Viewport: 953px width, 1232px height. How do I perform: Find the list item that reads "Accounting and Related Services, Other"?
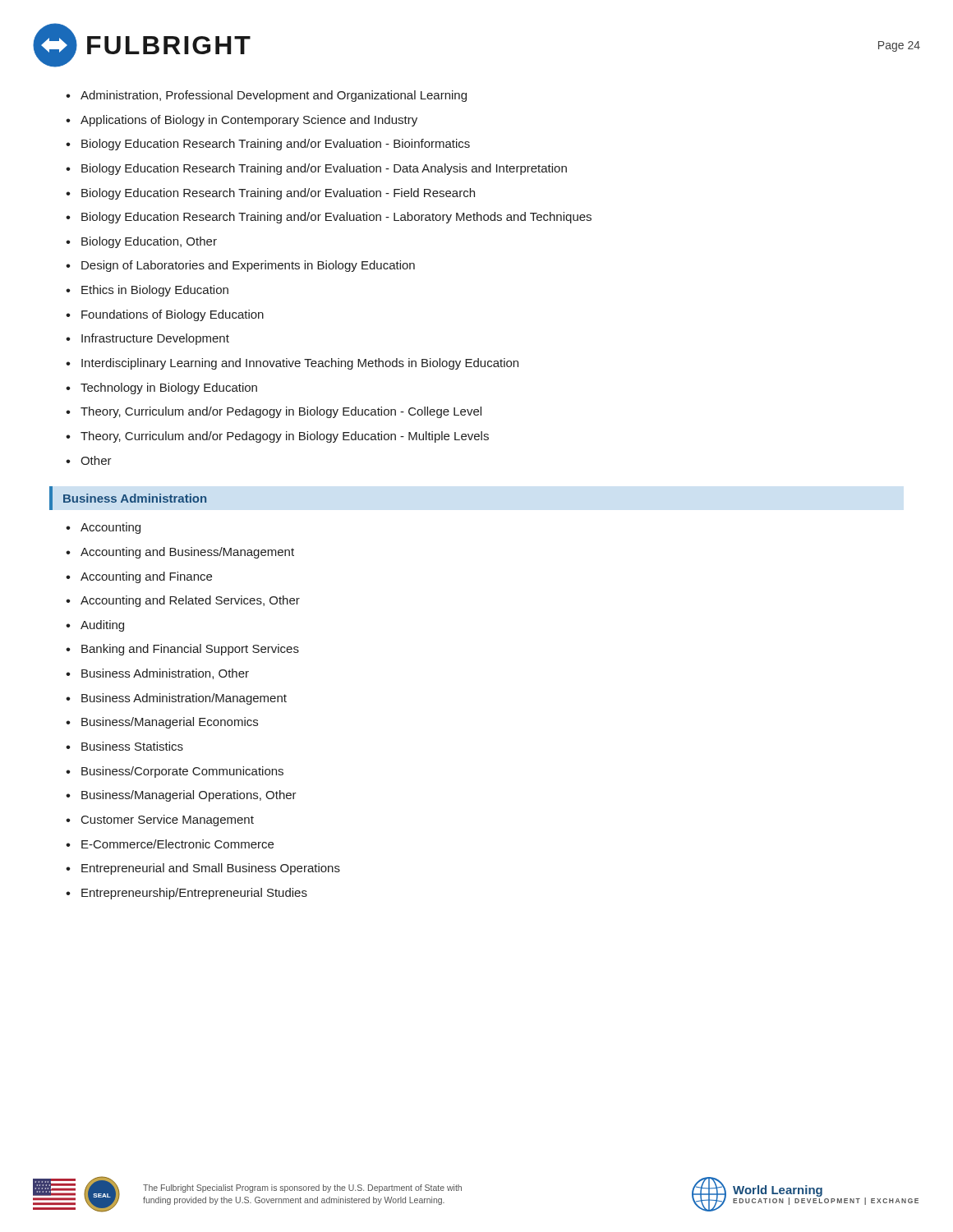tap(183, 601)
